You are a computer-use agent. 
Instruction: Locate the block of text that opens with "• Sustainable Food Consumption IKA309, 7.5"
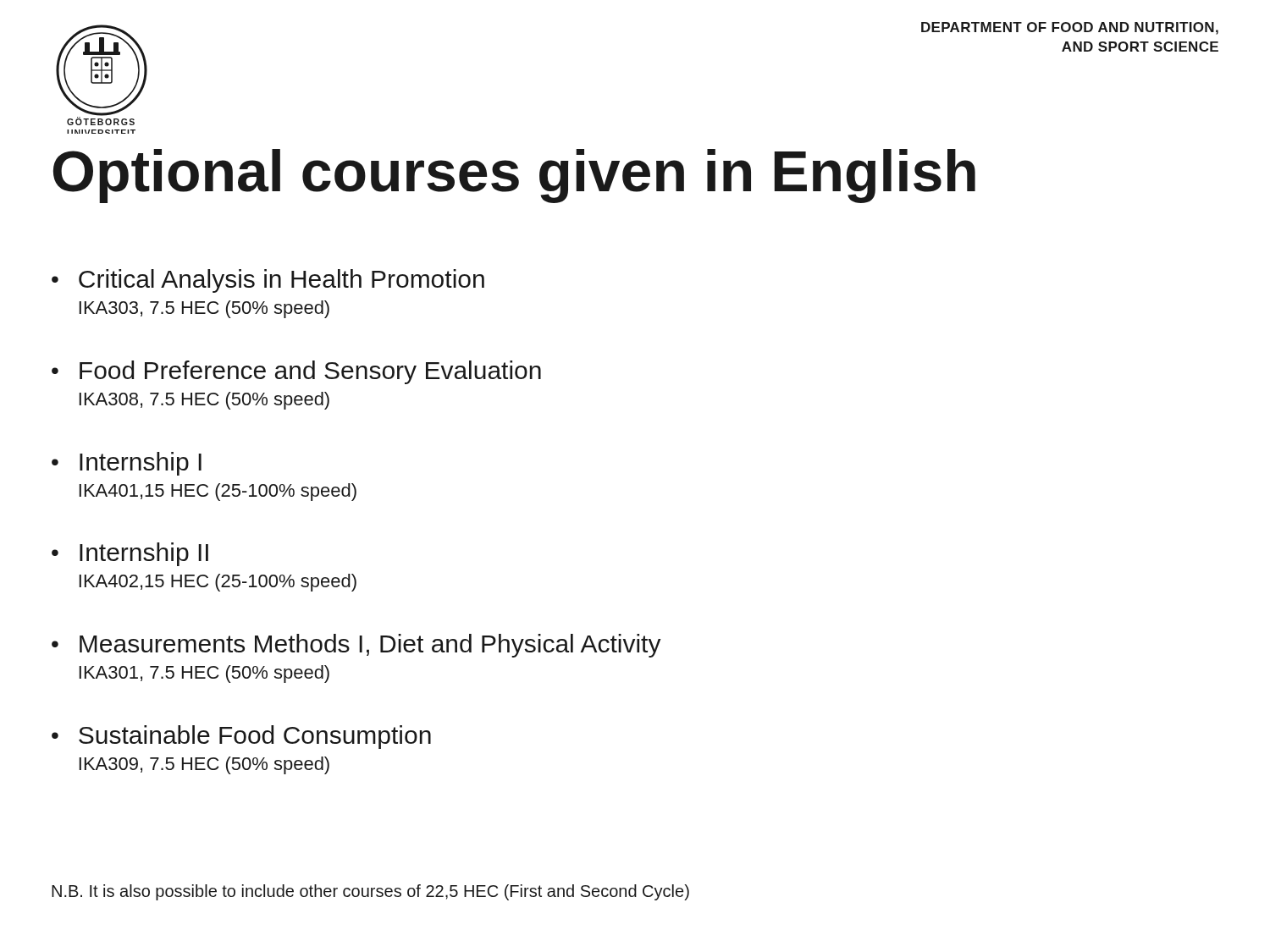tap(241, 748)
